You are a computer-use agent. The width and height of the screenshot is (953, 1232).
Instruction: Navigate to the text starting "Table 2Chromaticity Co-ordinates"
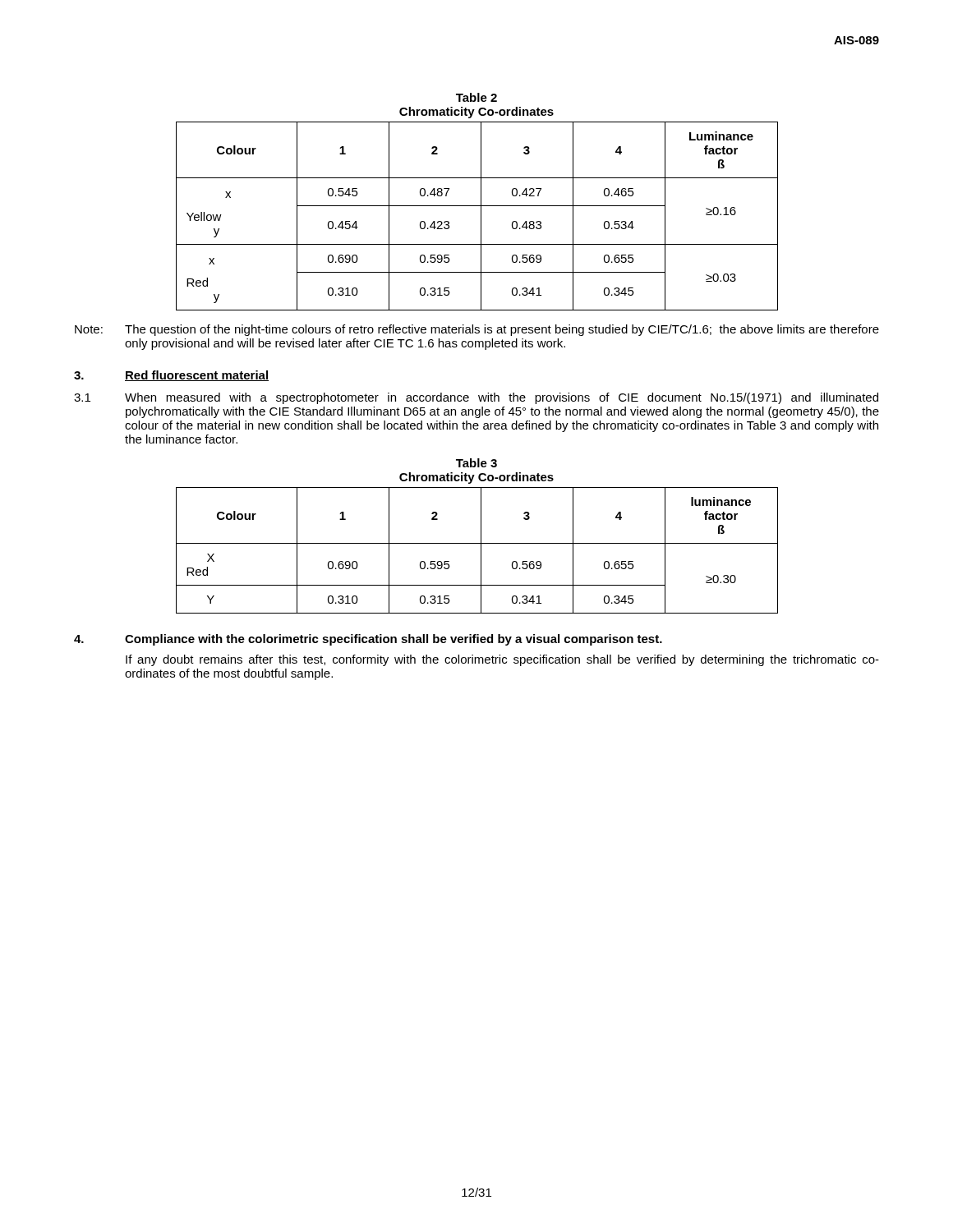[476, 104]
